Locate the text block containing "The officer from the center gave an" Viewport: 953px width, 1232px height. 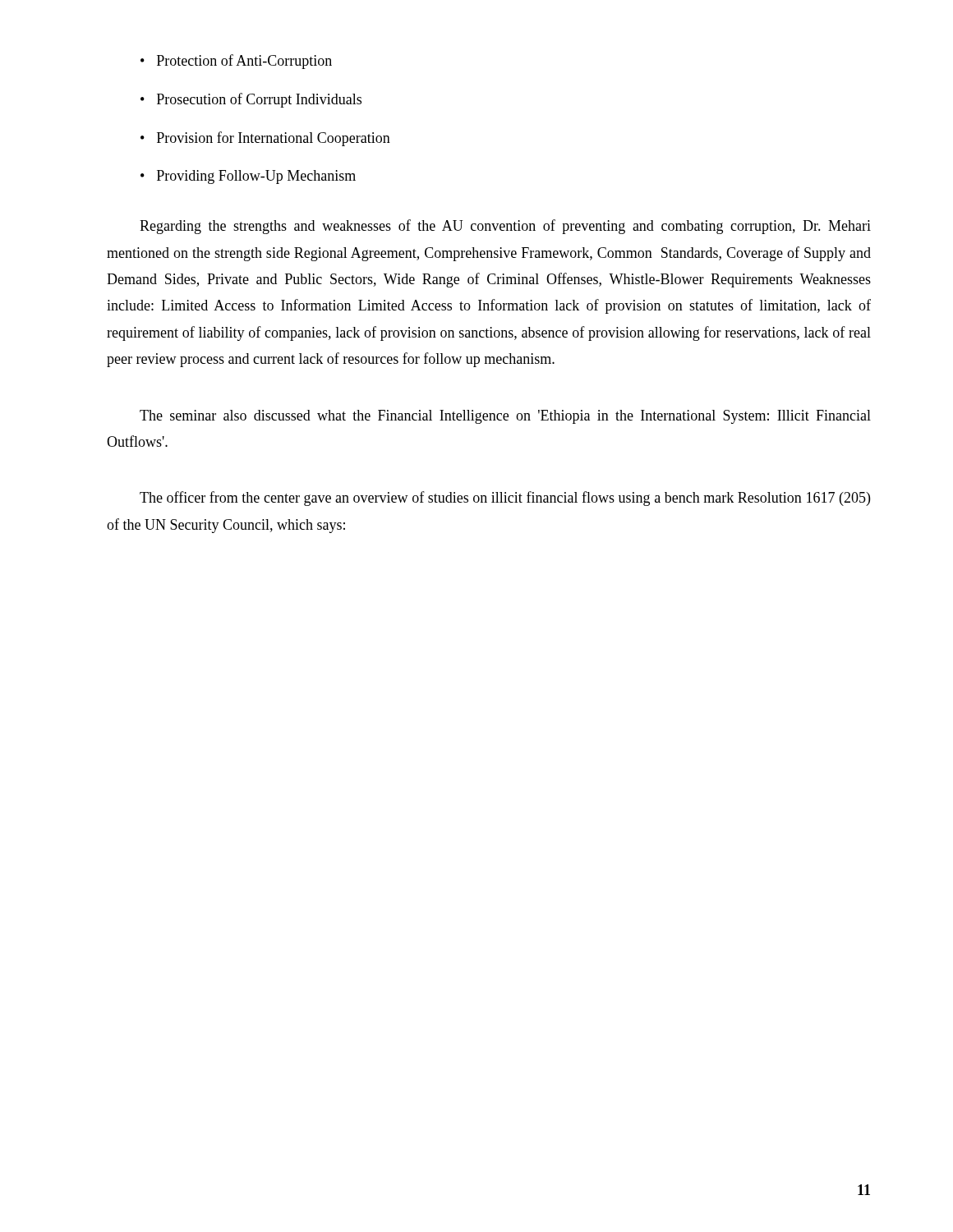[x=489, y=511]
